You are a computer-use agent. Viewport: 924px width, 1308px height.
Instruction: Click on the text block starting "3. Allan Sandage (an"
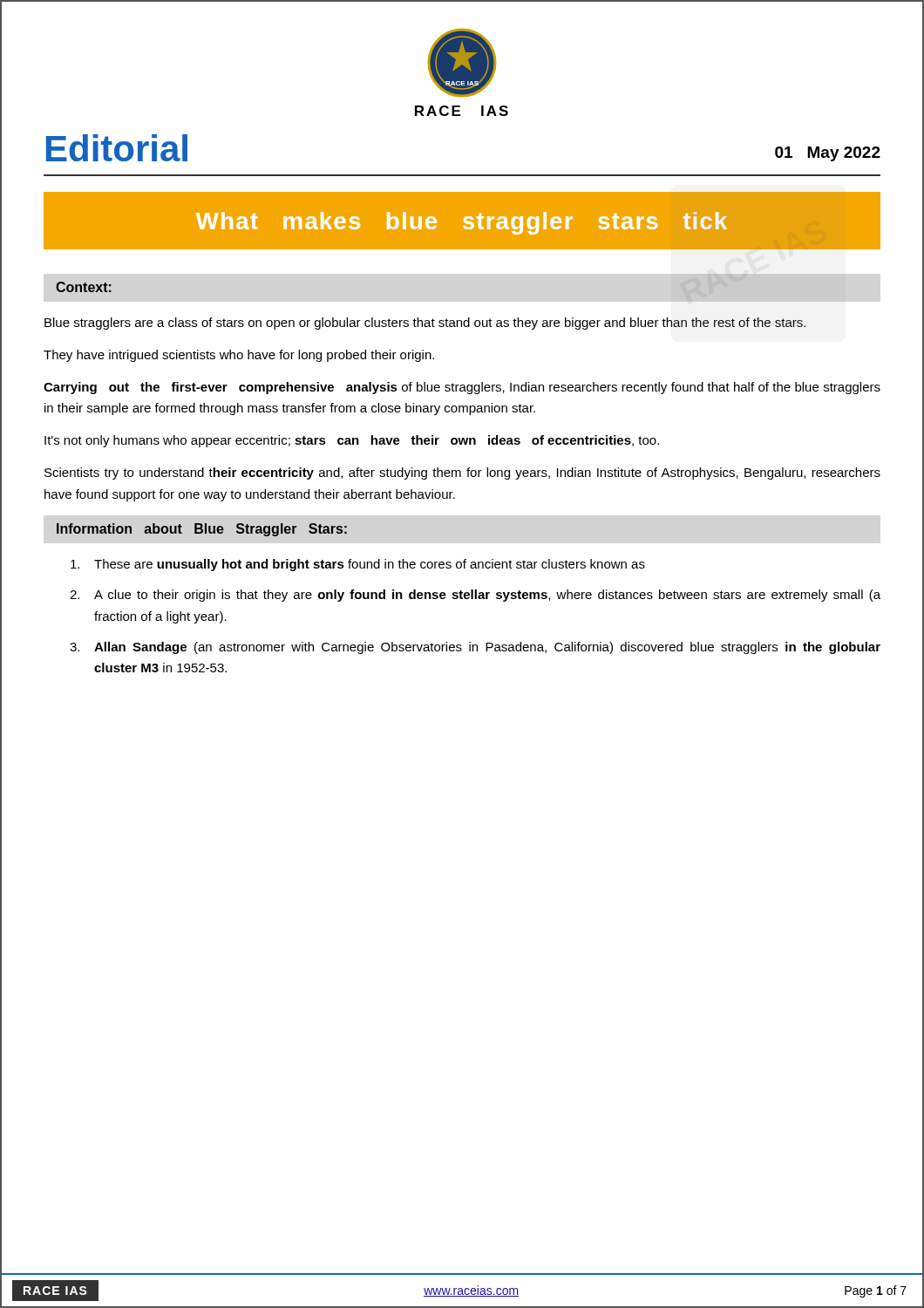pyautogui.click(x=475, y=658)
